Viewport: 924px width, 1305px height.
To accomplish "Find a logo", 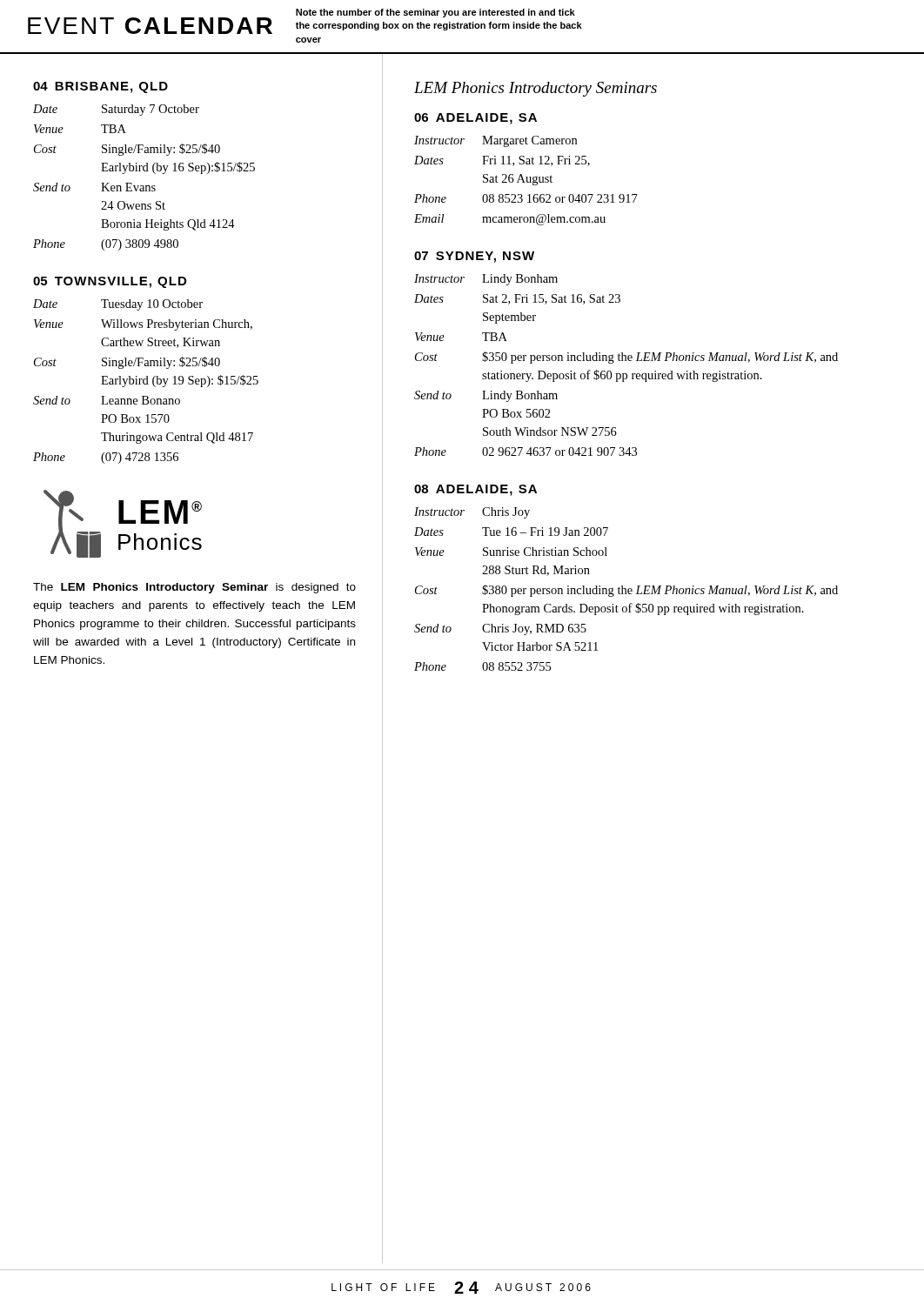I will (x=194, y=526).
